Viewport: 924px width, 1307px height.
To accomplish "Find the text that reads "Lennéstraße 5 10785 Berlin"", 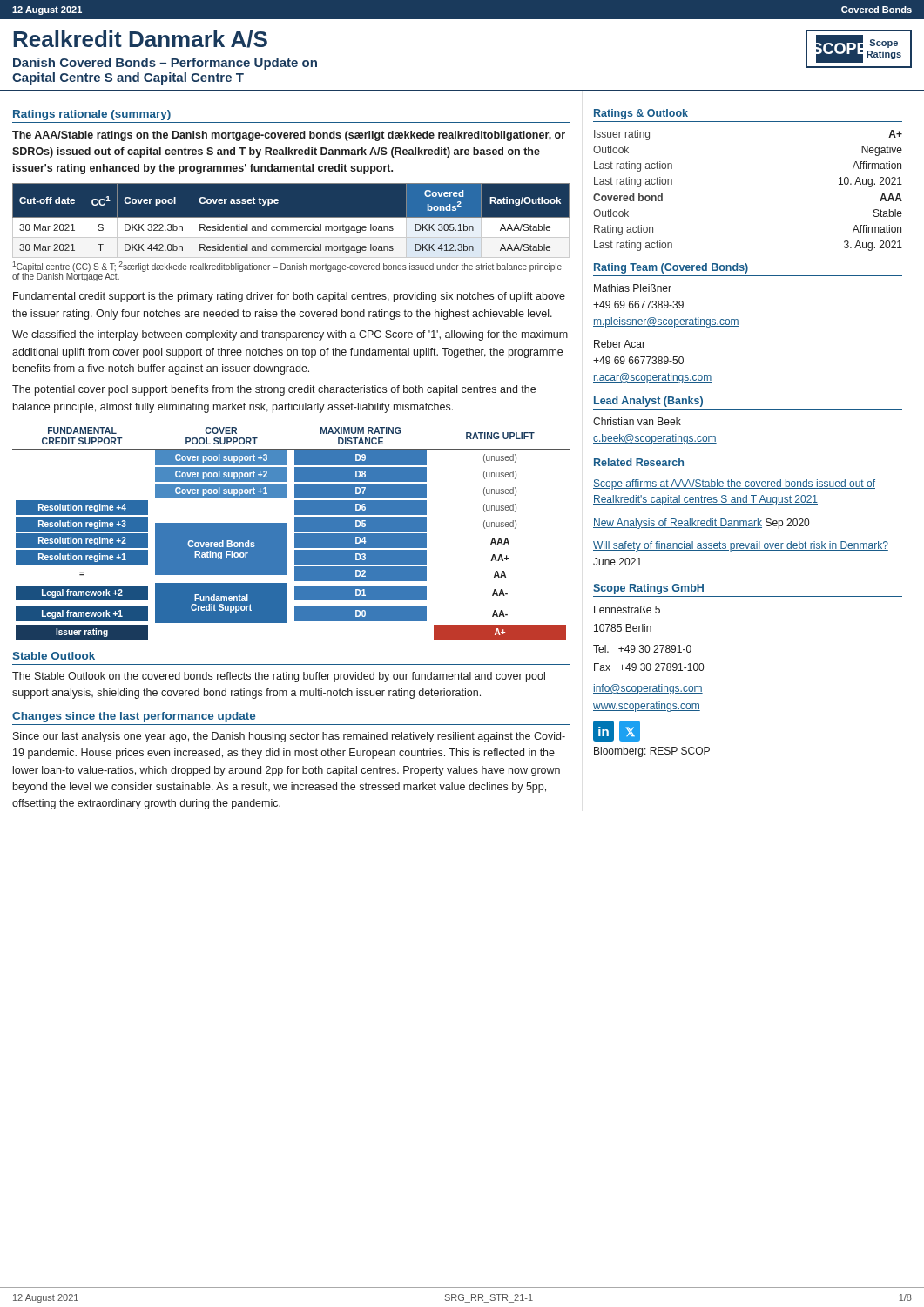I will (627, 619).
